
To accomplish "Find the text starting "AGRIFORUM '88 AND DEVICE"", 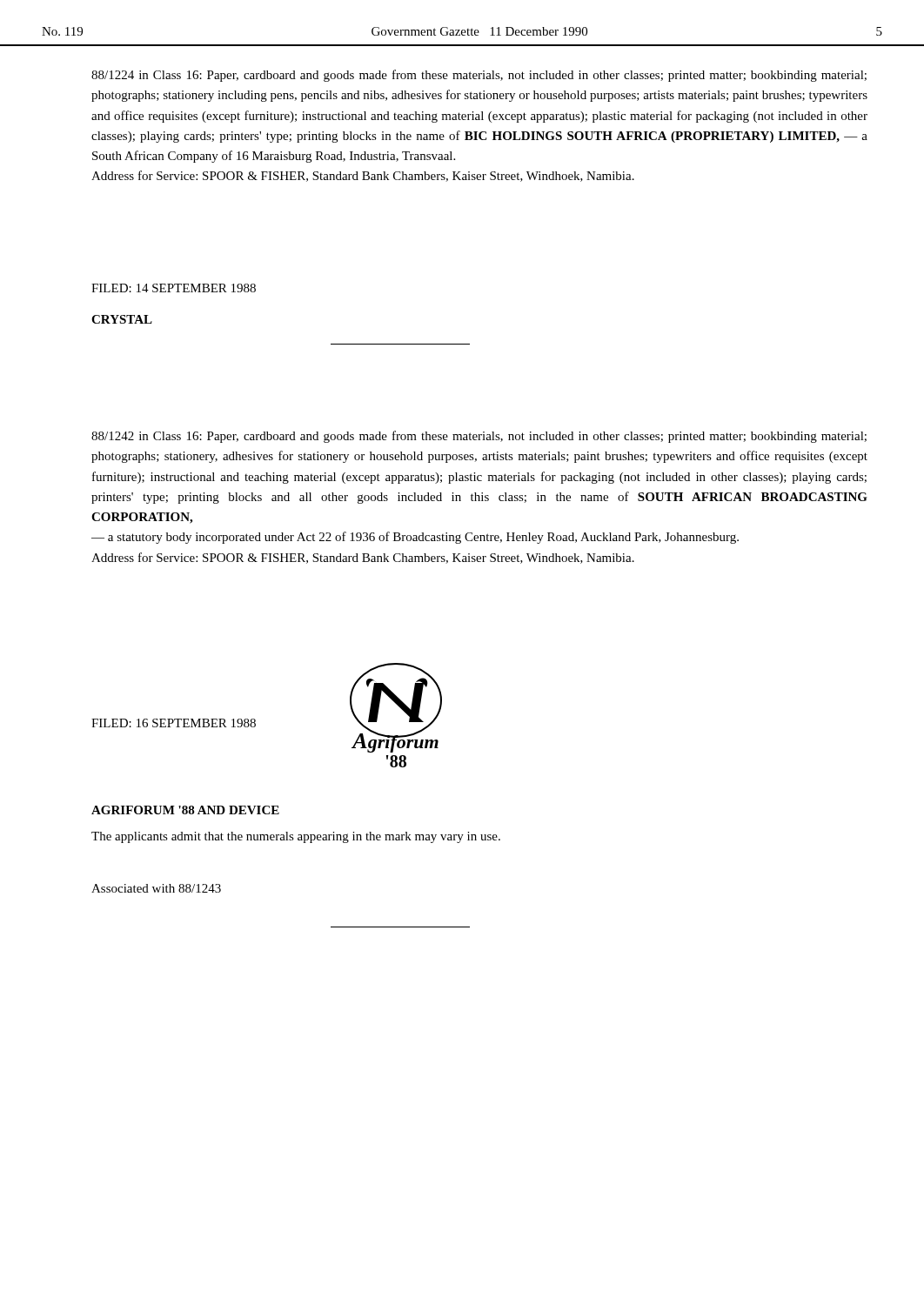I will coord(185,810).
